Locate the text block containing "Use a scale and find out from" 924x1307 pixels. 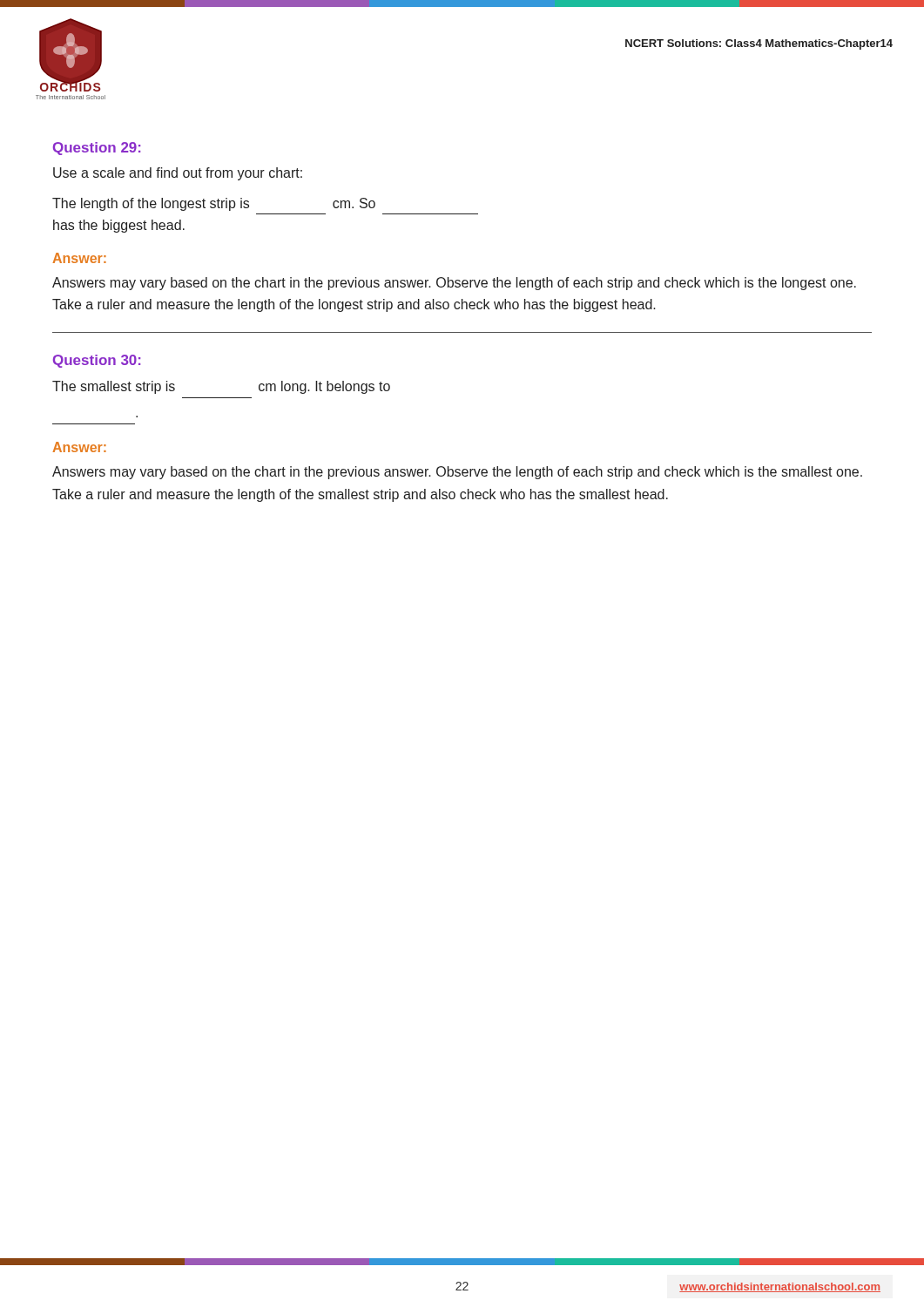pos(178,173)
